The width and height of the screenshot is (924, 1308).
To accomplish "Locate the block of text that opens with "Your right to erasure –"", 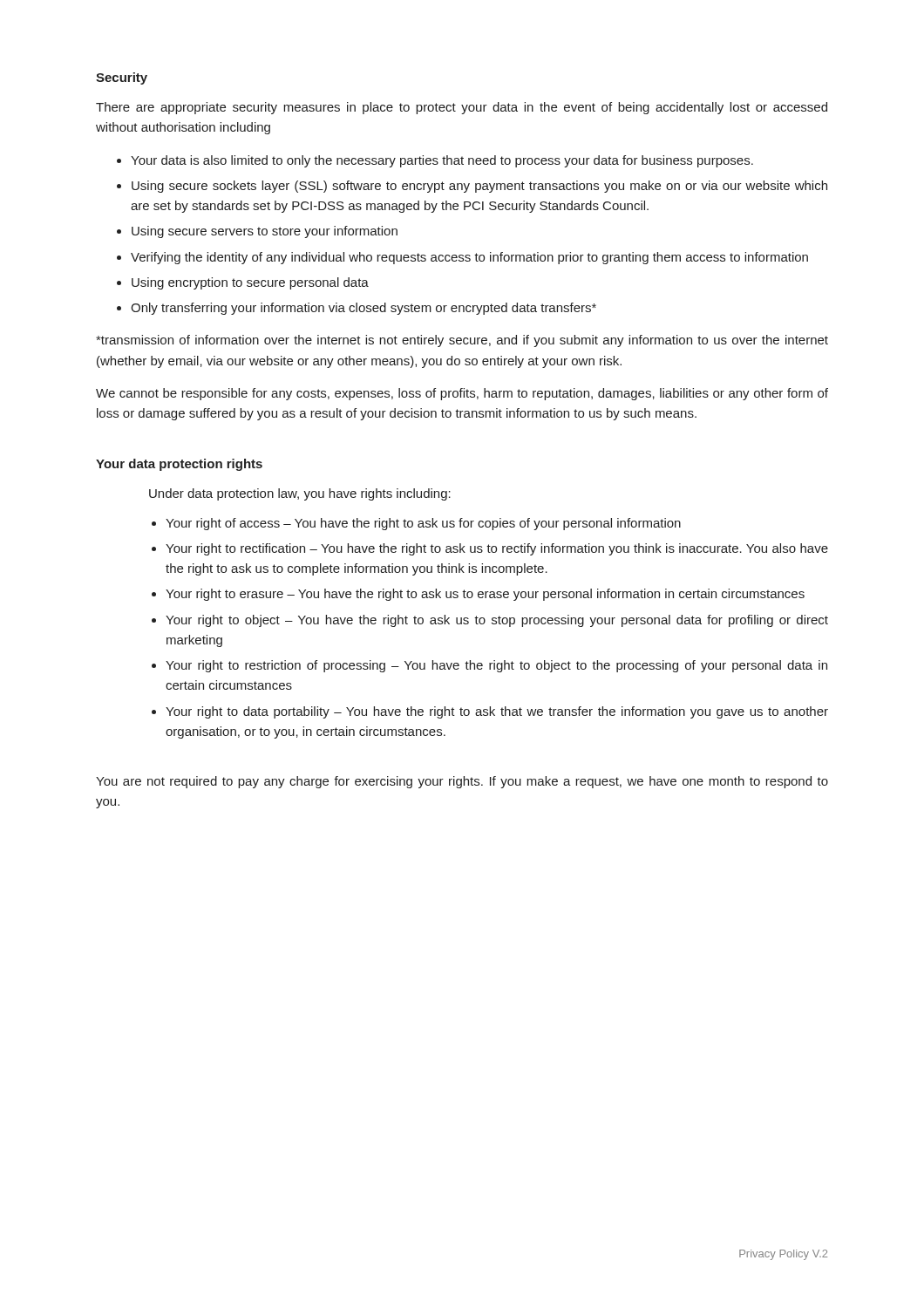I will tap(485, 594).
